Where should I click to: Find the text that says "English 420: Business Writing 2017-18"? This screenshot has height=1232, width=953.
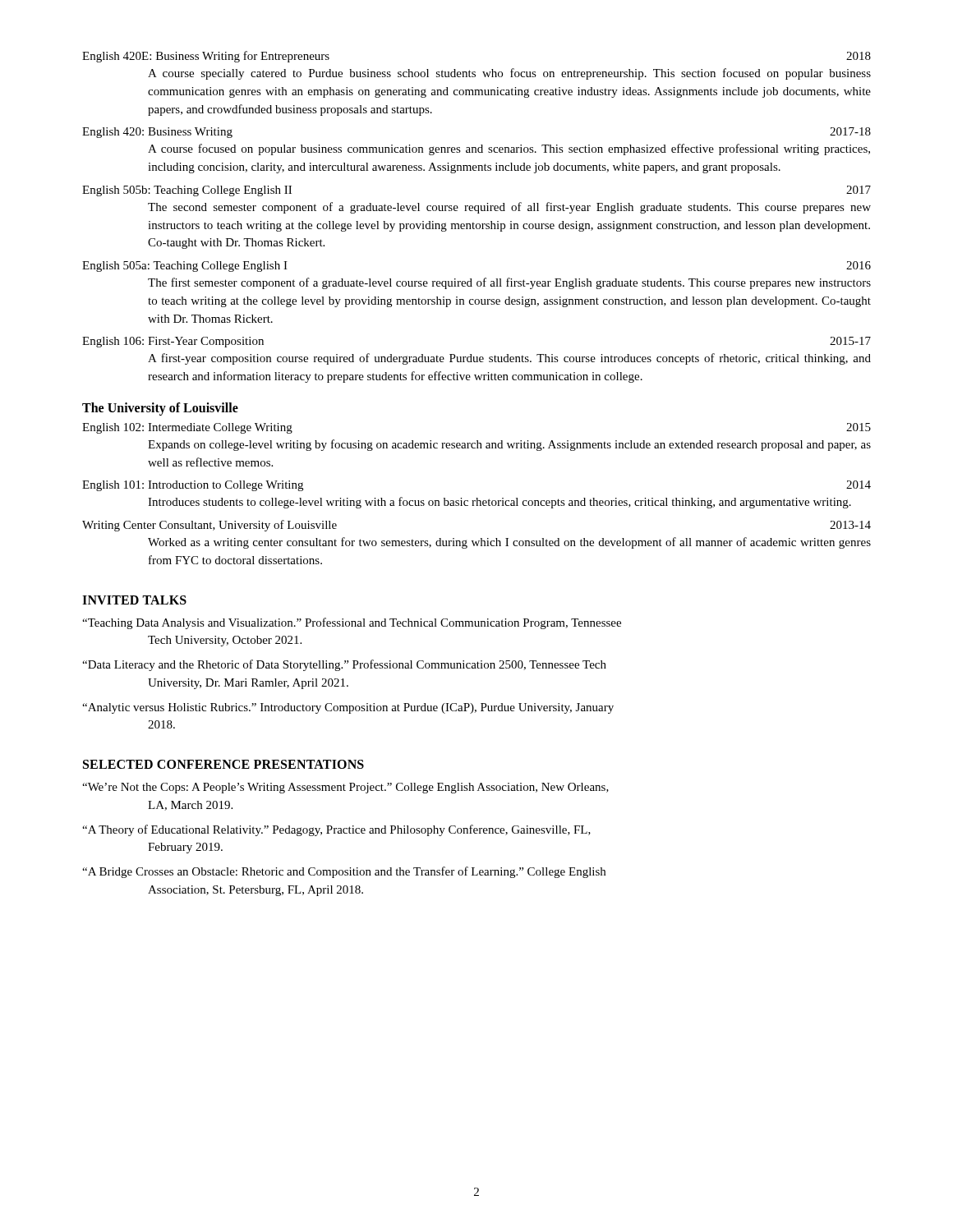coord(155,133)
